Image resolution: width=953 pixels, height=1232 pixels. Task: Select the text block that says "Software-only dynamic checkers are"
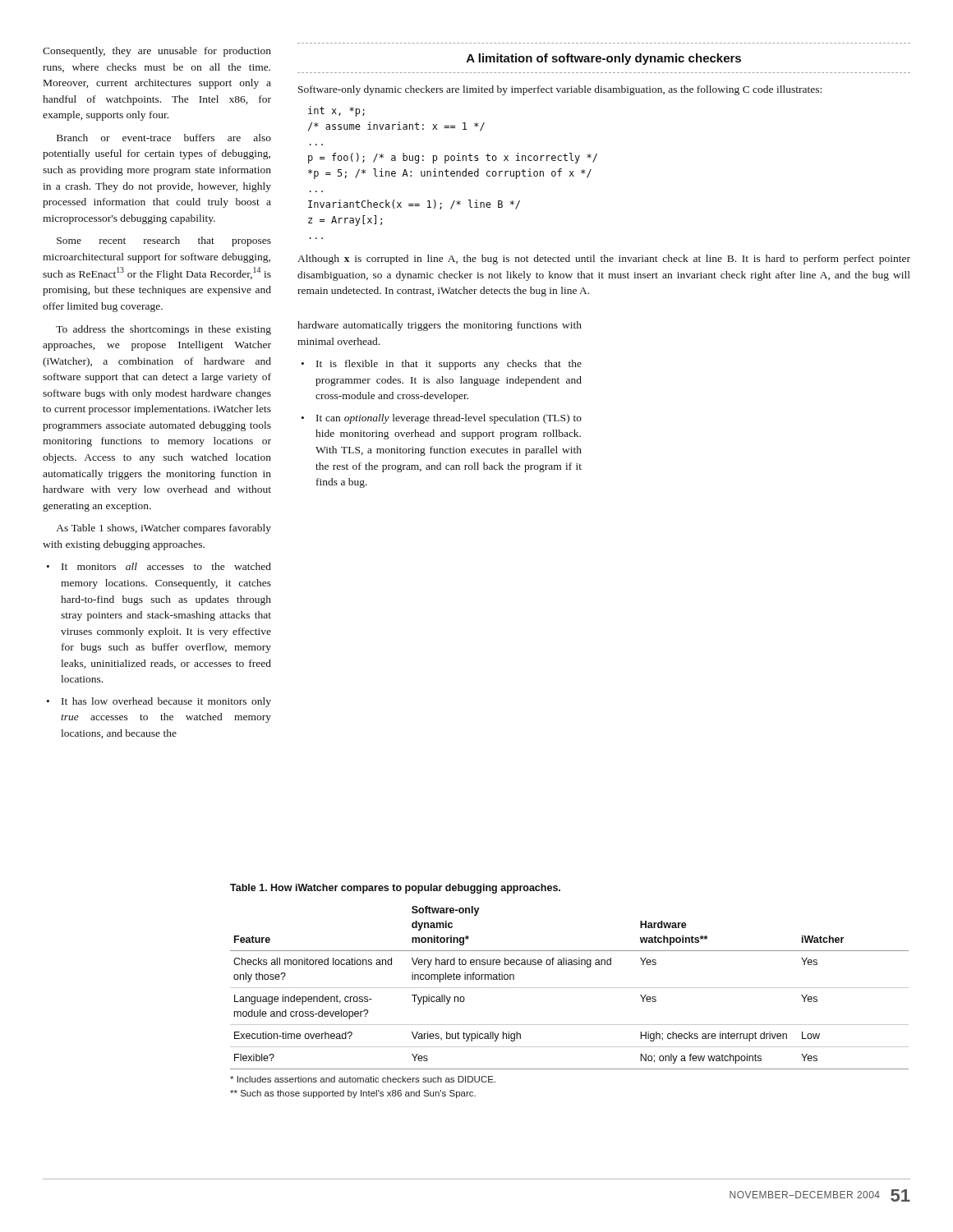point(604,89)
